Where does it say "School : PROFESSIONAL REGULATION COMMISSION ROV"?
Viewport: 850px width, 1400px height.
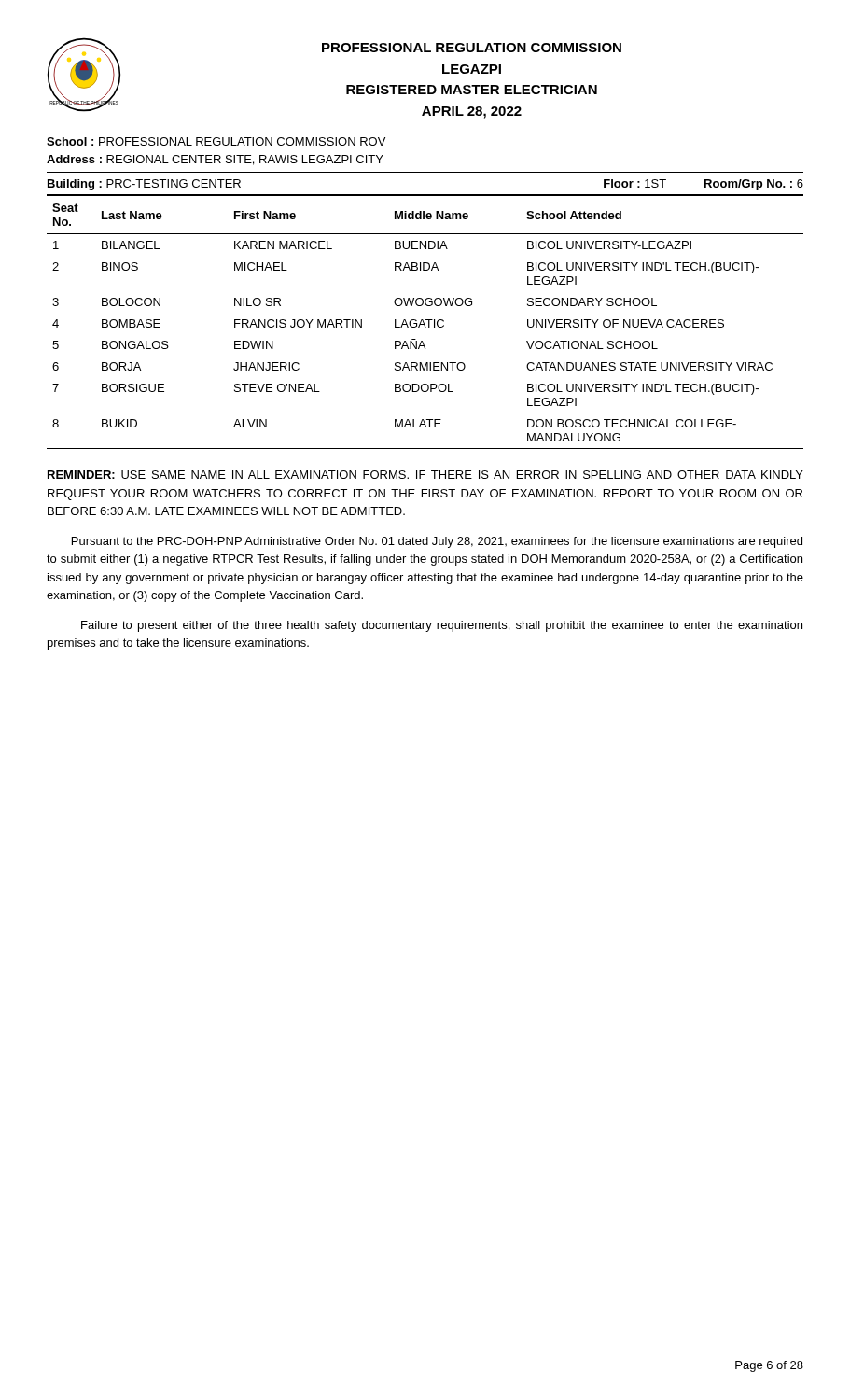[x=216, y=141]
